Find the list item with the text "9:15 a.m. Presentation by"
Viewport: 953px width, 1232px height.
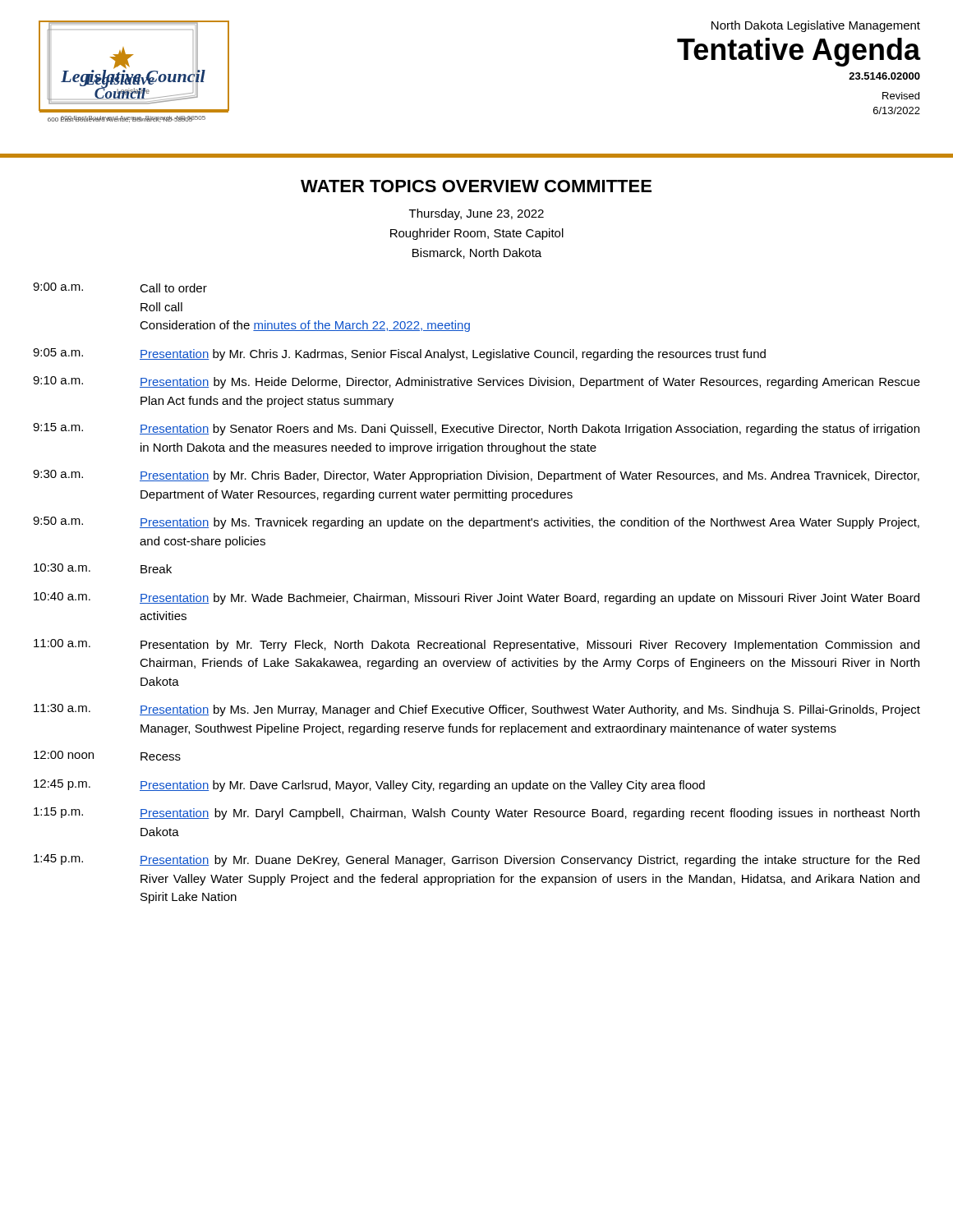(476, 438)
